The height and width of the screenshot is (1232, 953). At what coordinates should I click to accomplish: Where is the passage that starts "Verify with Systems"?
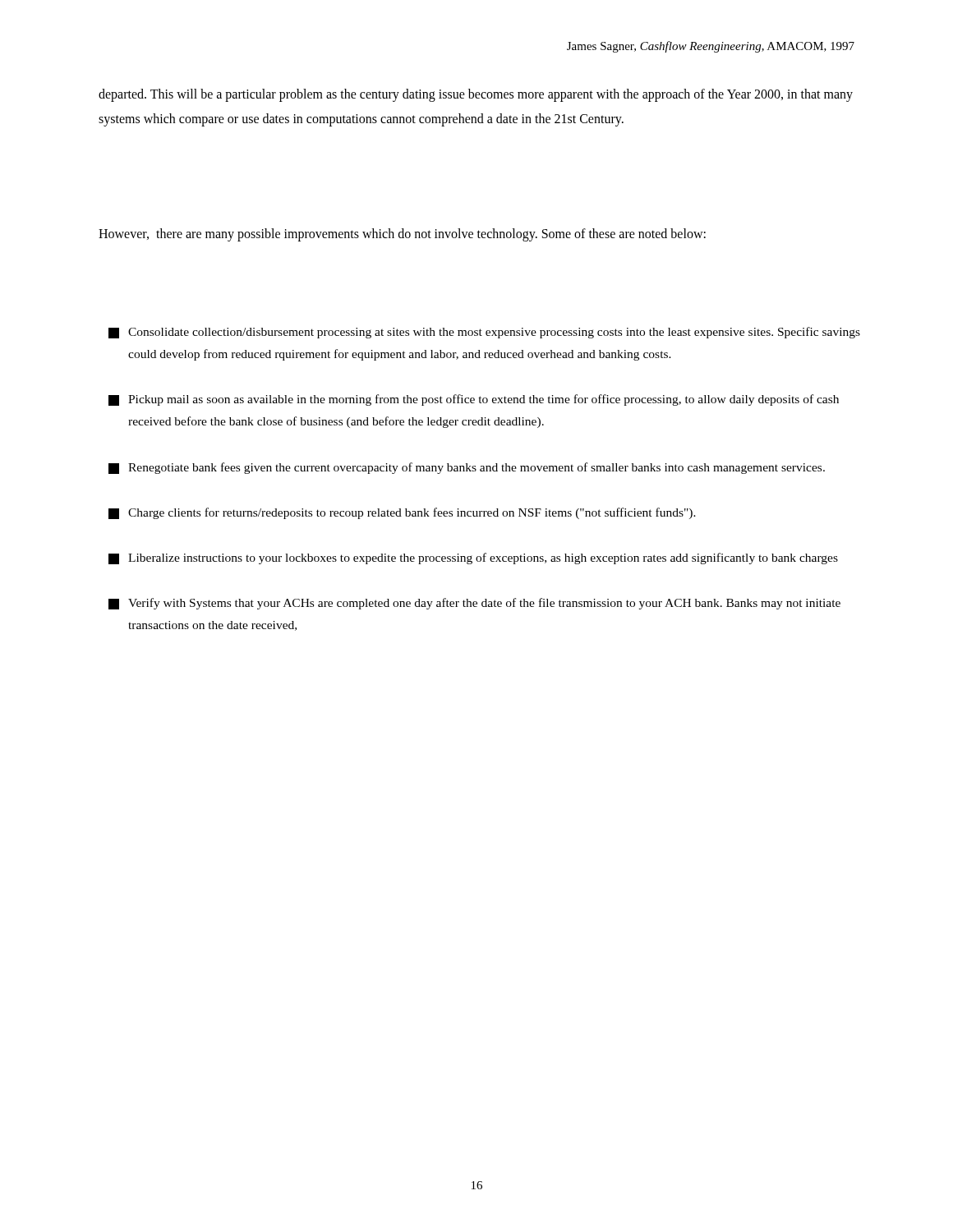pyautogui.click(x=485, y=614)
